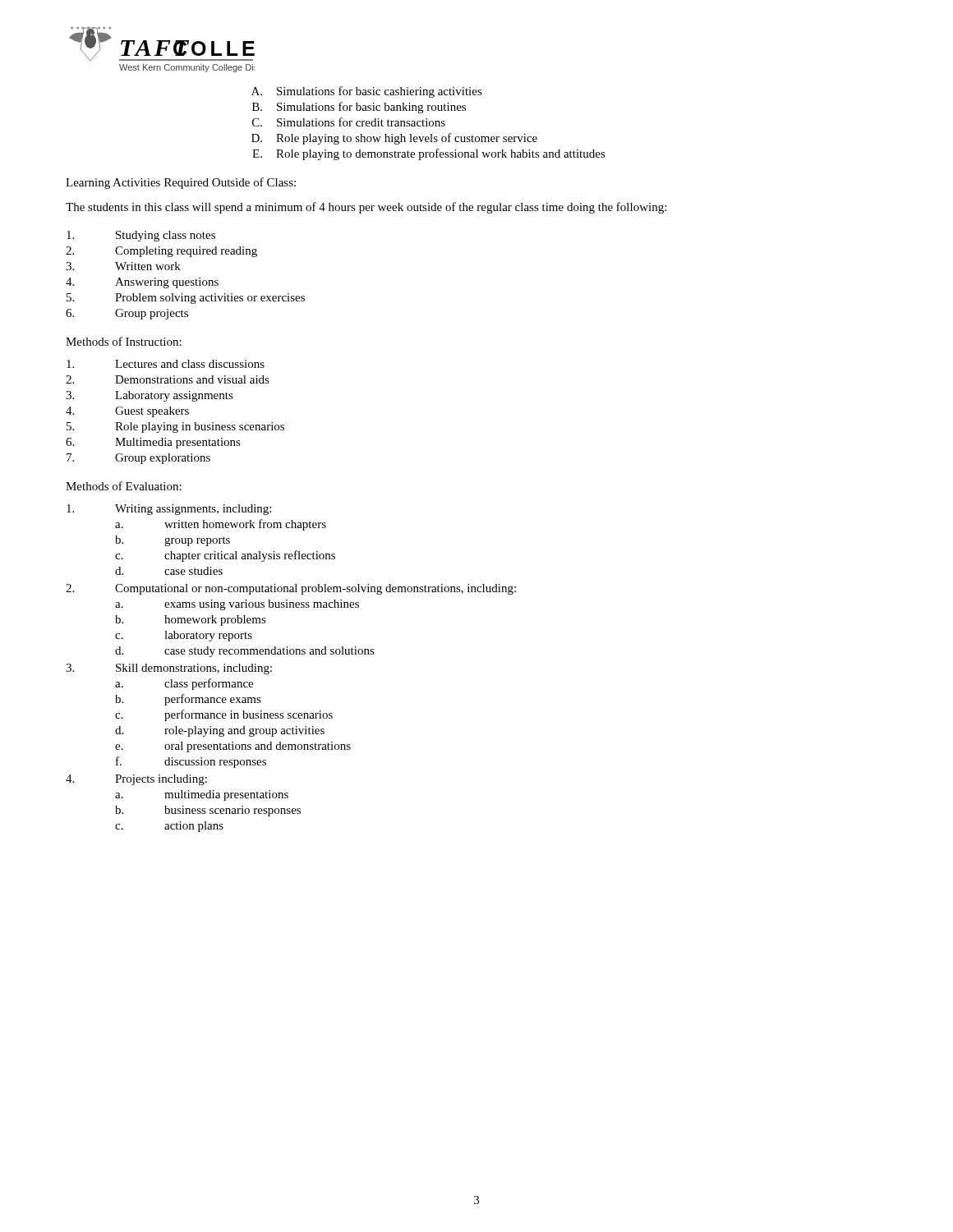Viewport: 953px width, 1232px height.
Task: Point to the text block starting "3. Skill demonstrations, including:"
Action: click(169, 669)
